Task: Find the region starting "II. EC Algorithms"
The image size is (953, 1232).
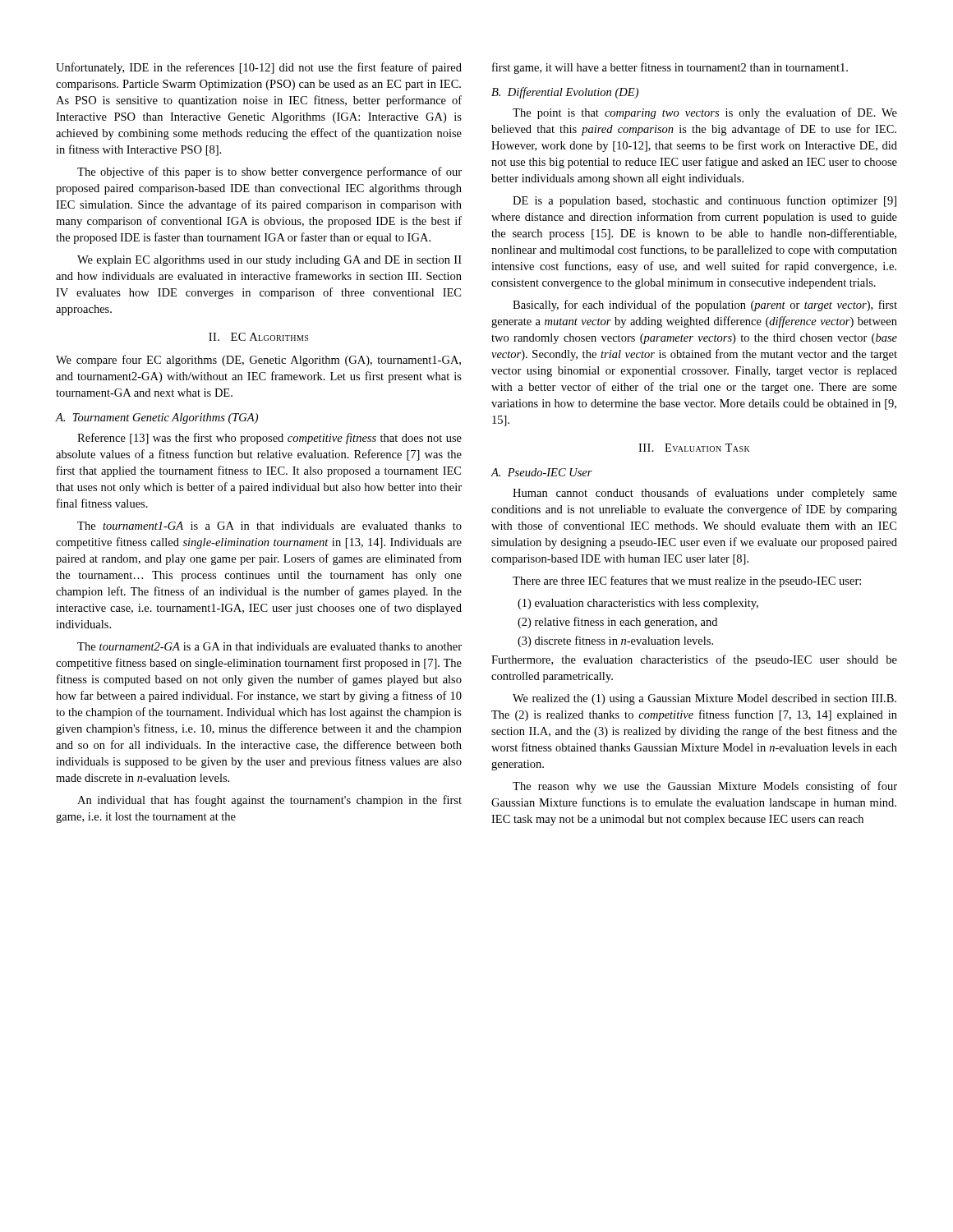Action: coord(259,337)
